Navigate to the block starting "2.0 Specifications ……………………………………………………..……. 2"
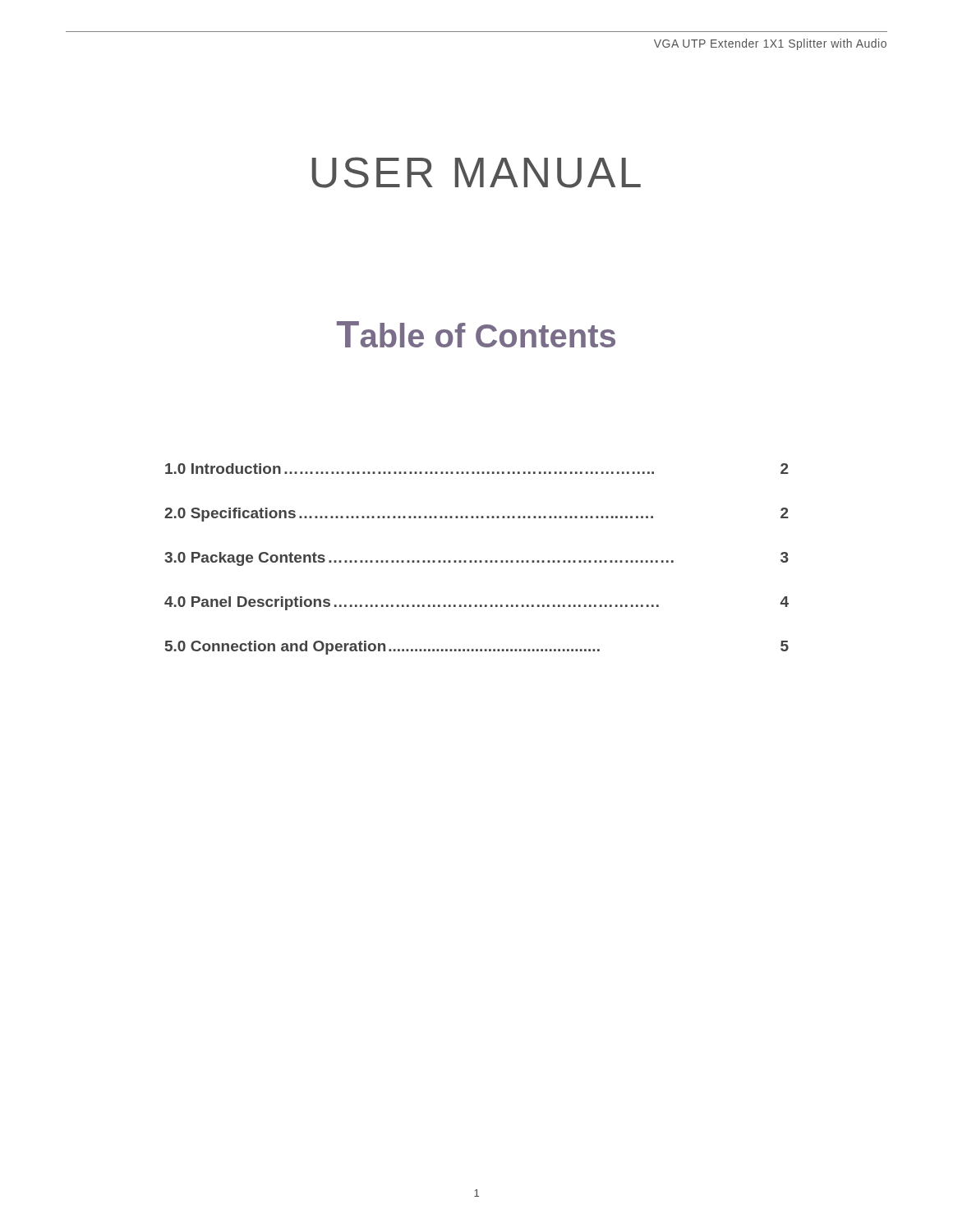Viewport: 953px width, 1232px height. click(x=476, y=513)
